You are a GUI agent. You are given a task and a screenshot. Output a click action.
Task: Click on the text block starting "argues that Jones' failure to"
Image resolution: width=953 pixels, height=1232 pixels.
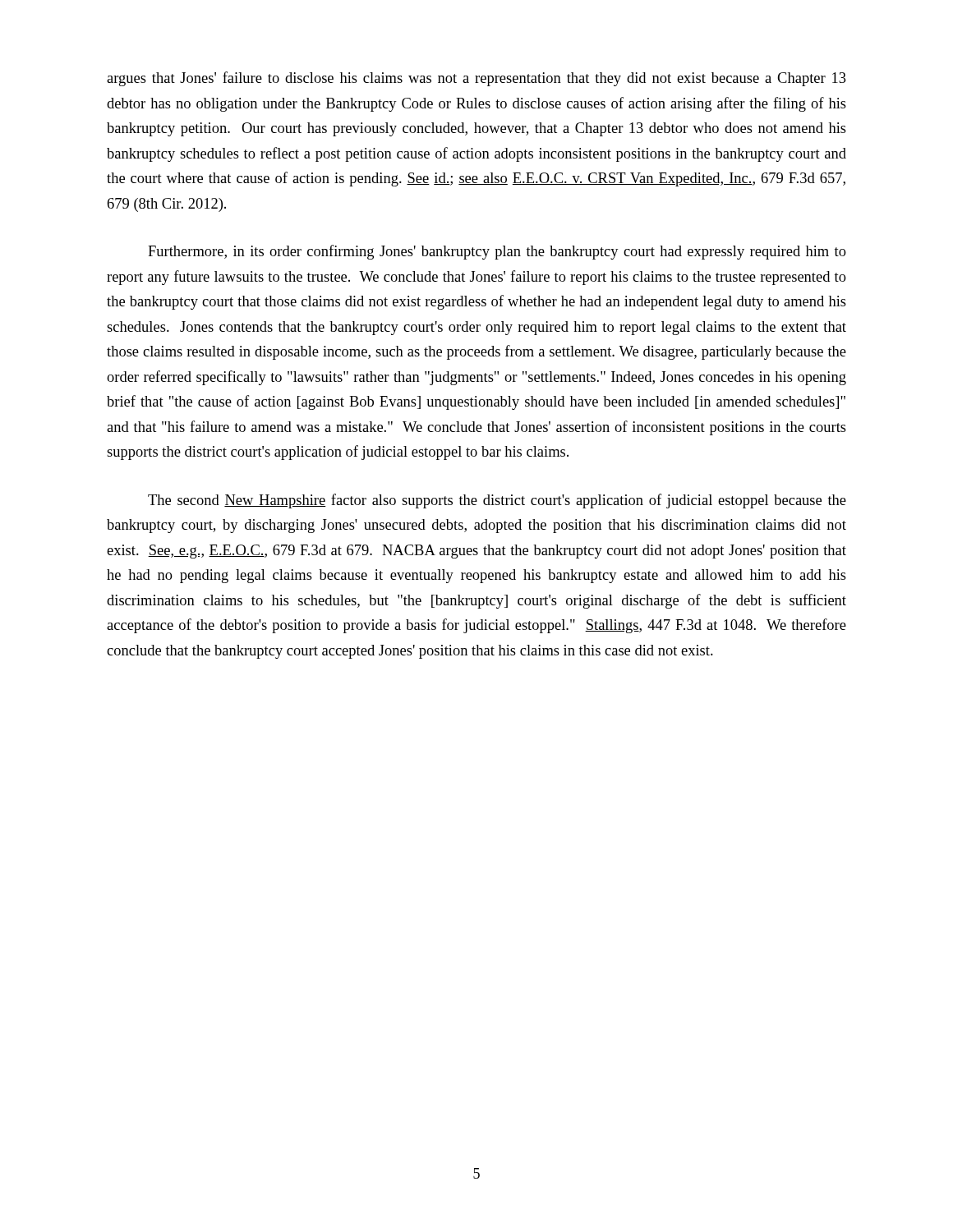pos(476,141)
